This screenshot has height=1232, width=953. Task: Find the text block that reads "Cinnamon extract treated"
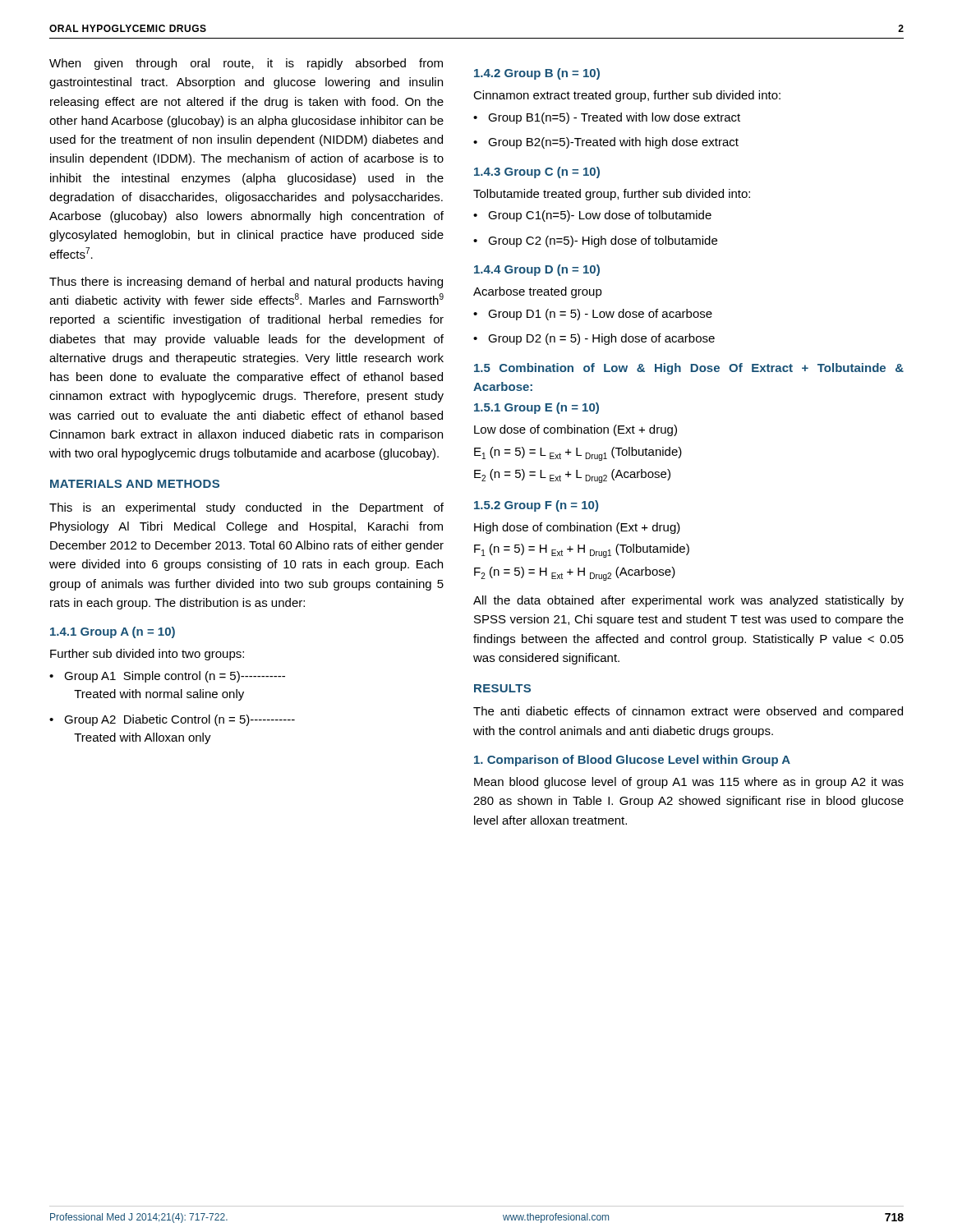tap(688, 95)
